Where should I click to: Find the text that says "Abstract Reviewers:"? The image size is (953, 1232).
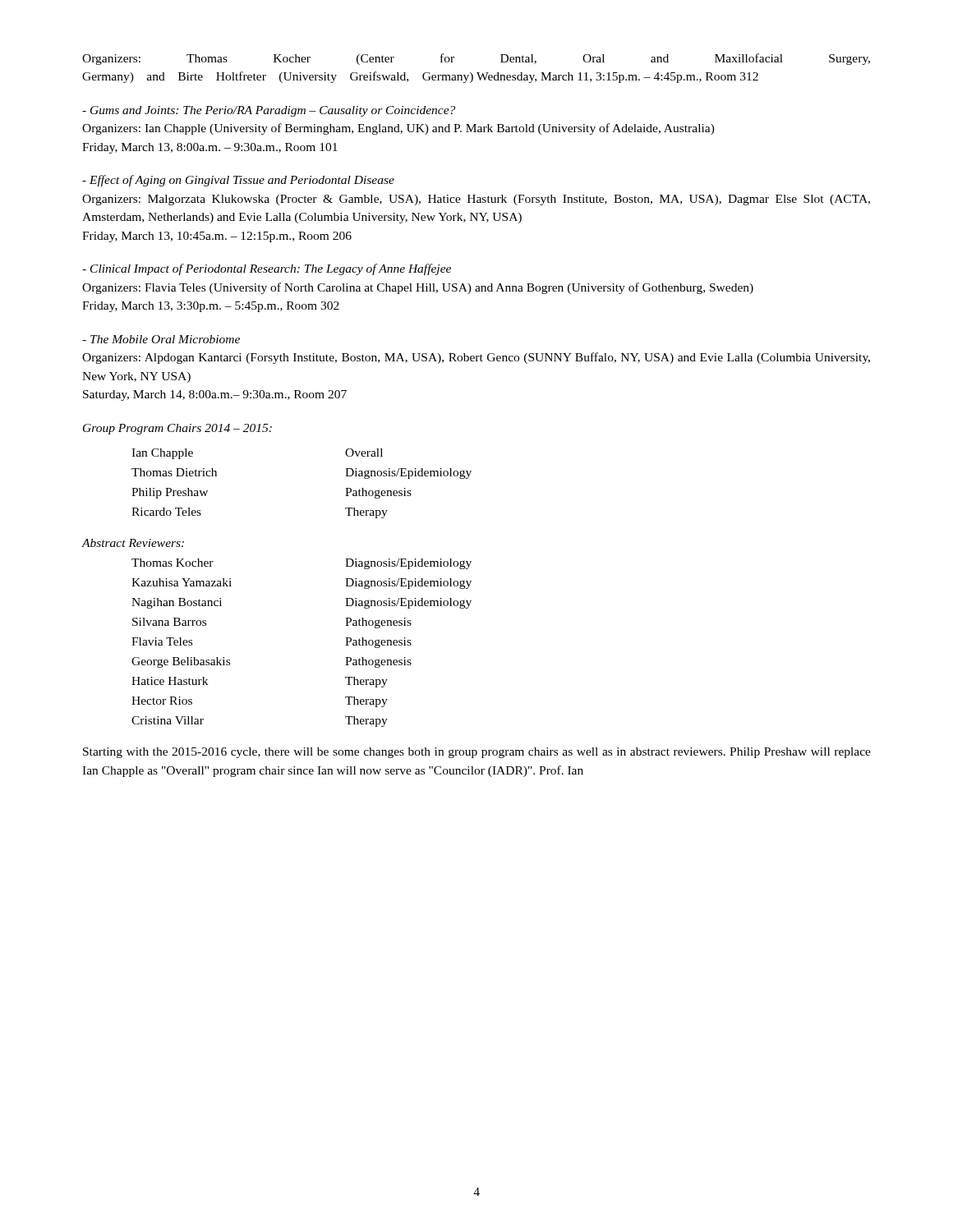tap(134, 542)
